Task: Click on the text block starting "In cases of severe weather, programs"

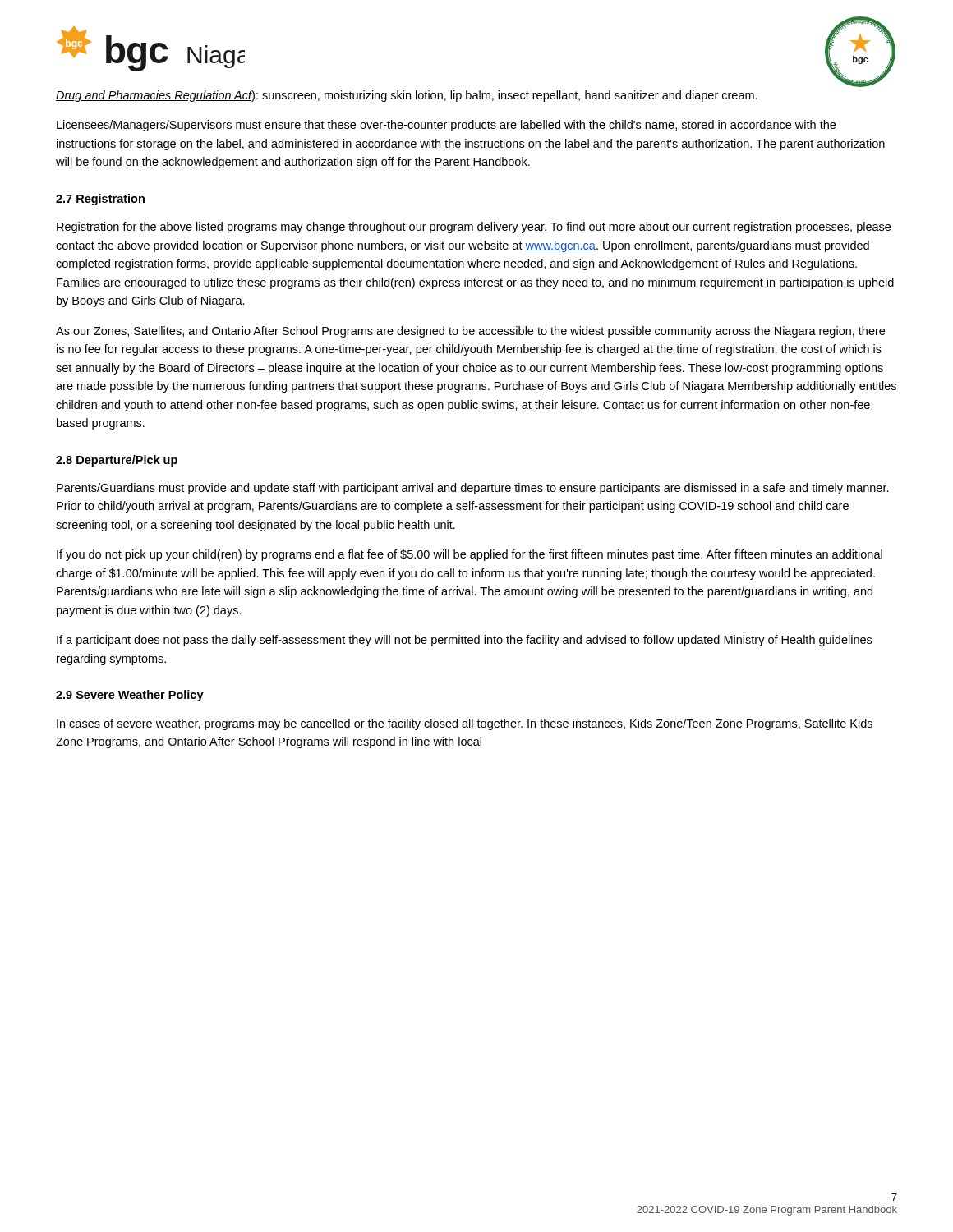Action: (476, 733)
